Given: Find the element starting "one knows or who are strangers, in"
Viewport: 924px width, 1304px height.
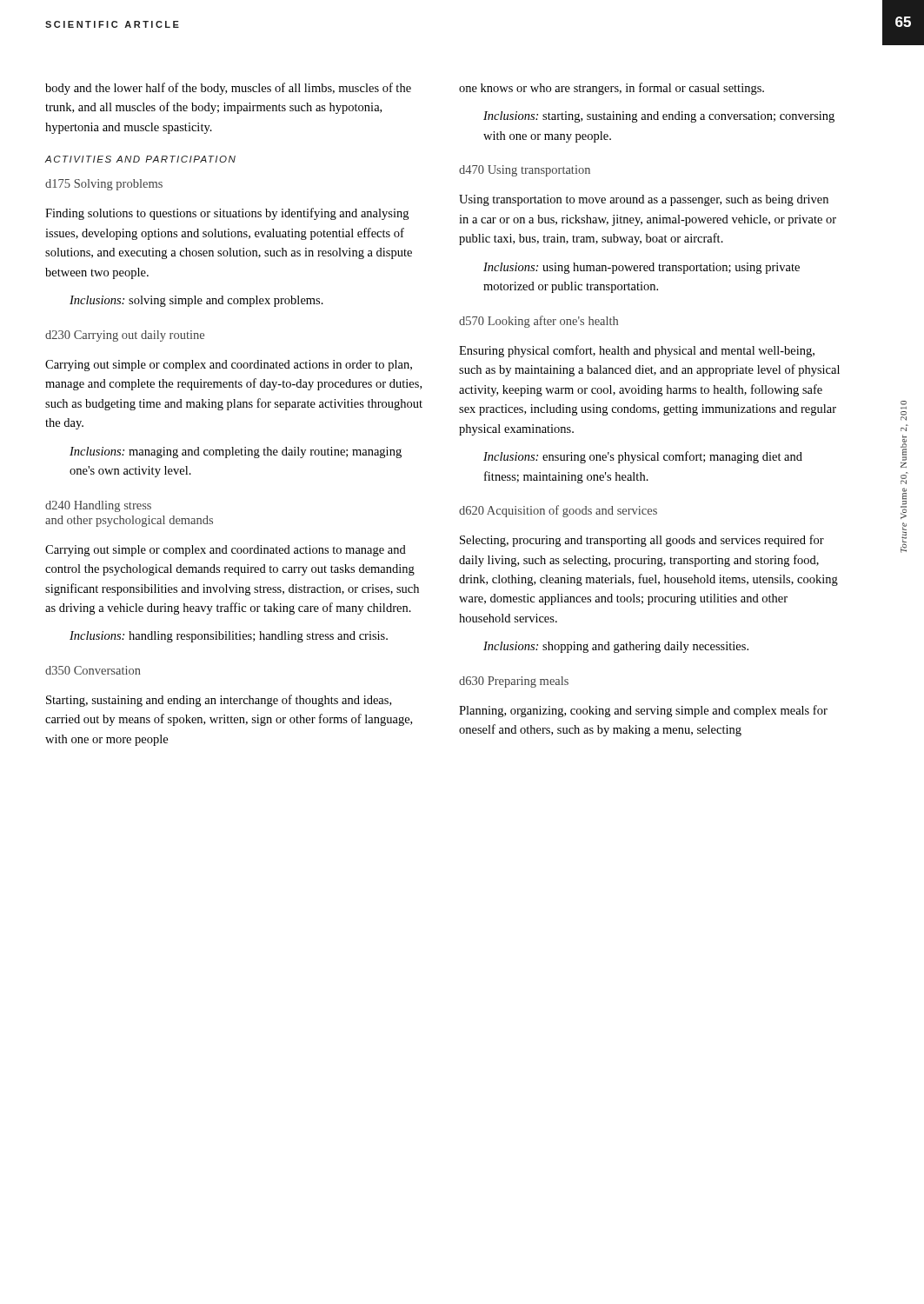Looking at the screenshot, I should [650, 112].
